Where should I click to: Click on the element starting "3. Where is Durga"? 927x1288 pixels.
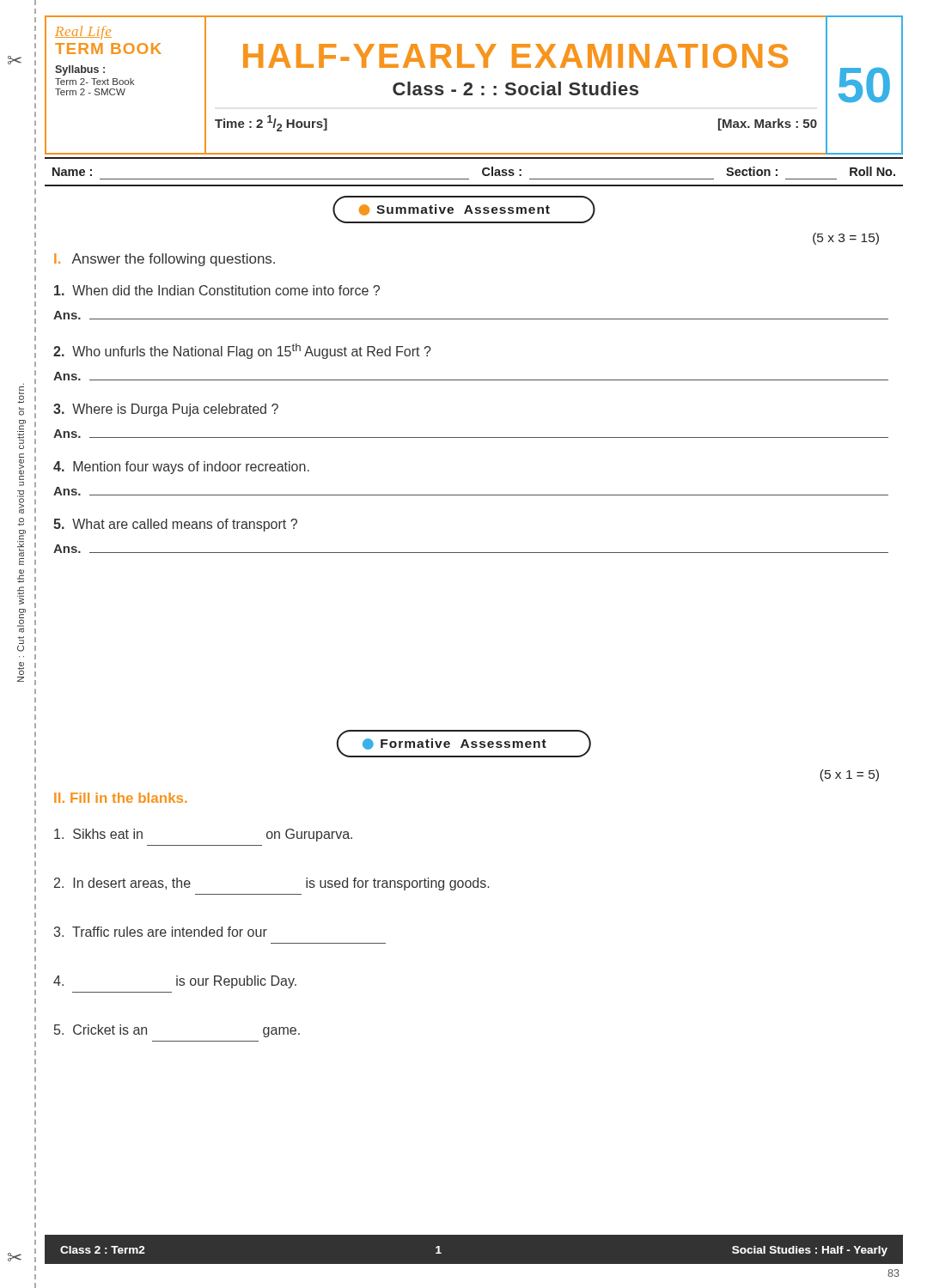(x=166, y=410)
